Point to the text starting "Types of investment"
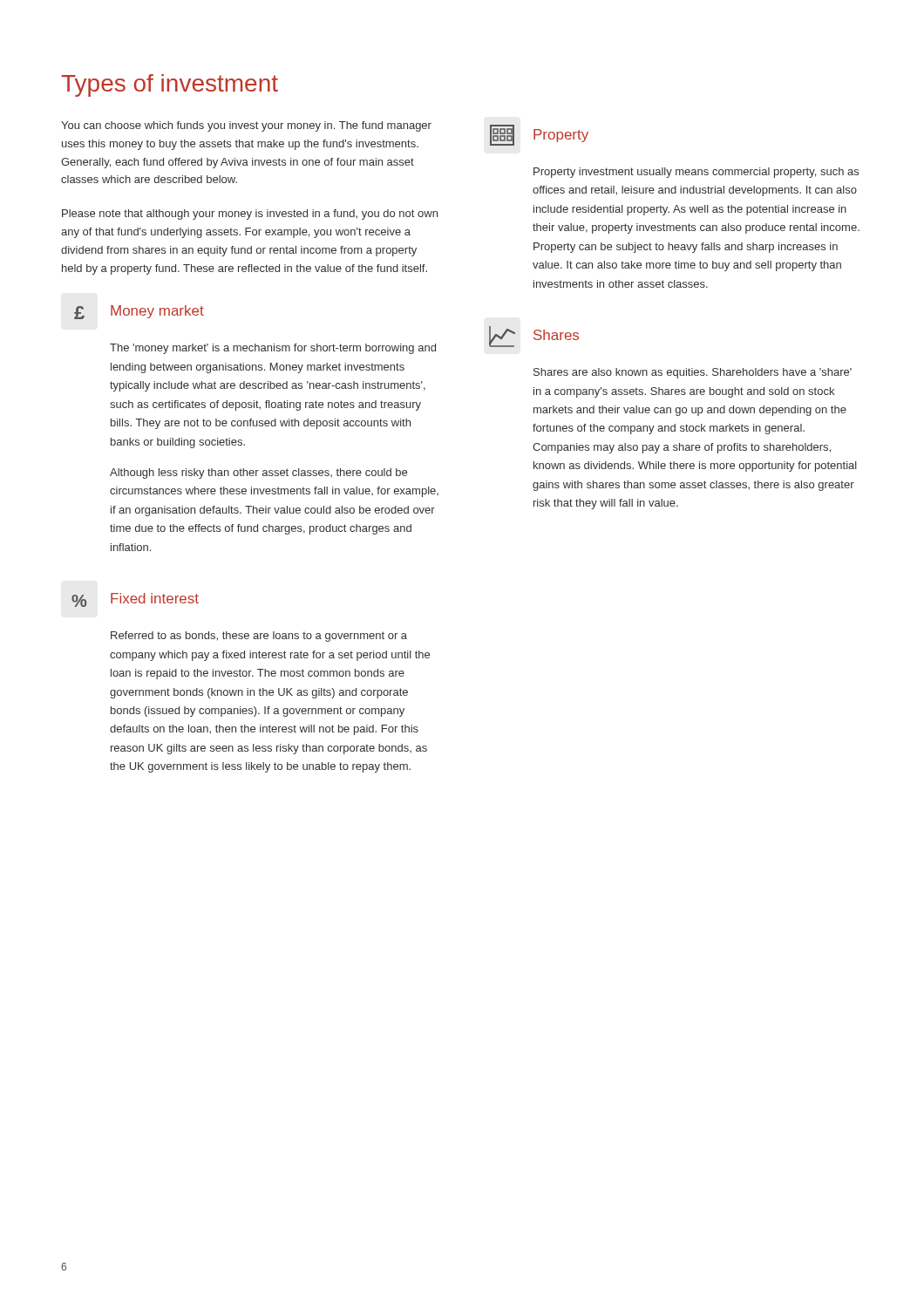The image size is (924, 1308). tap(170, 83)
